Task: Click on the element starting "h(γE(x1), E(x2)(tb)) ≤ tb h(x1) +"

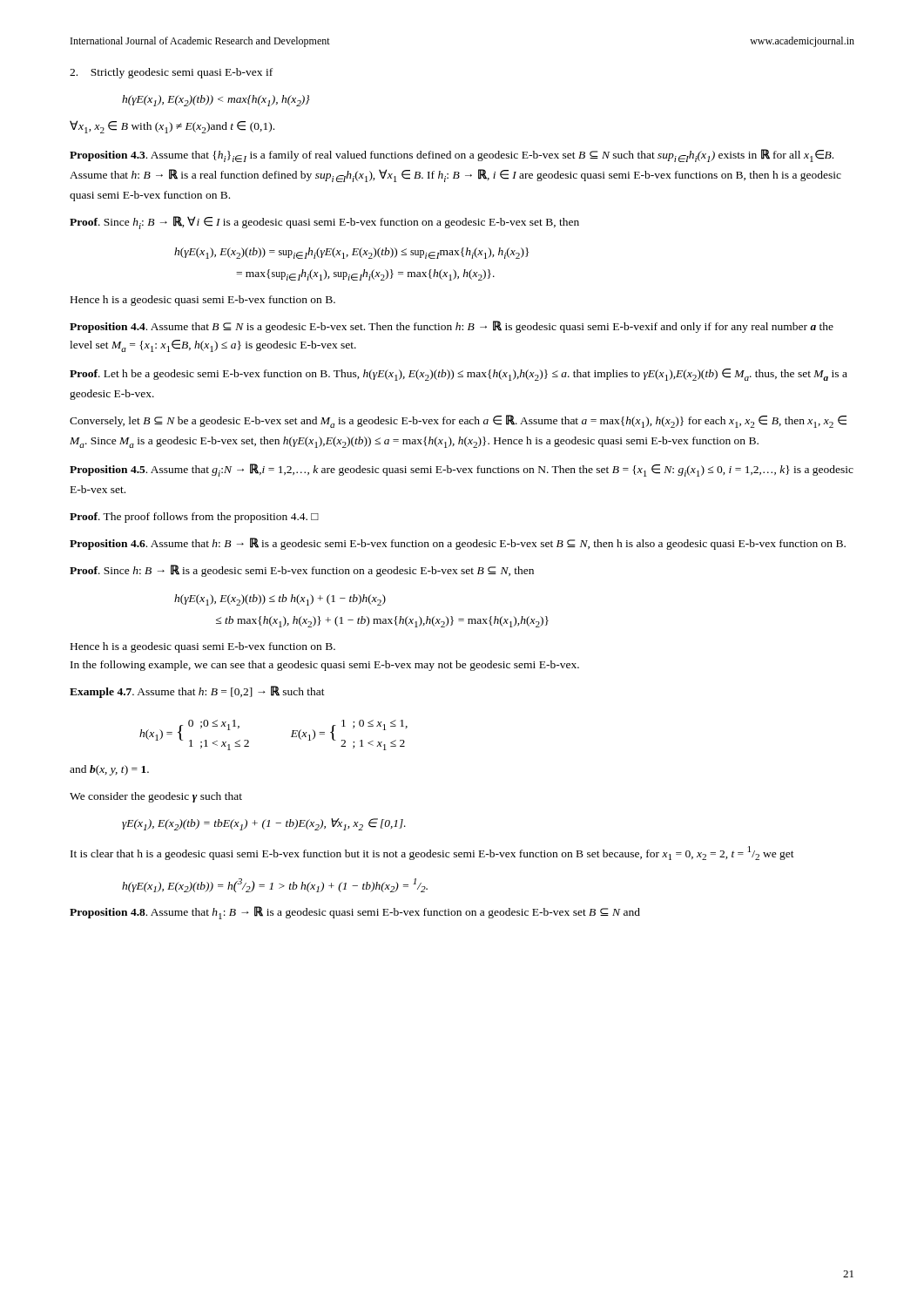Action: 362,610
